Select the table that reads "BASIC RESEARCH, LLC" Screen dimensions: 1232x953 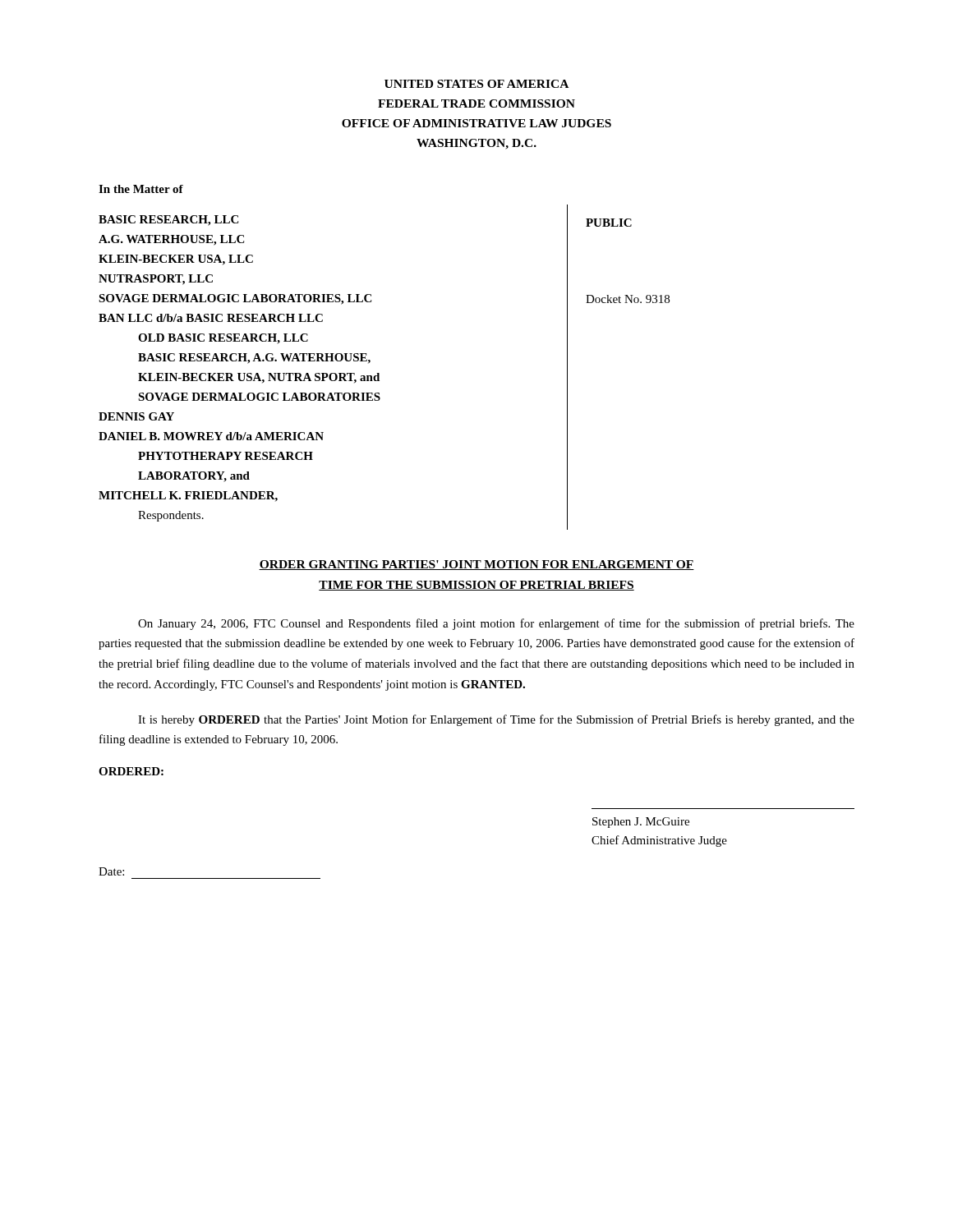point(476,367)
